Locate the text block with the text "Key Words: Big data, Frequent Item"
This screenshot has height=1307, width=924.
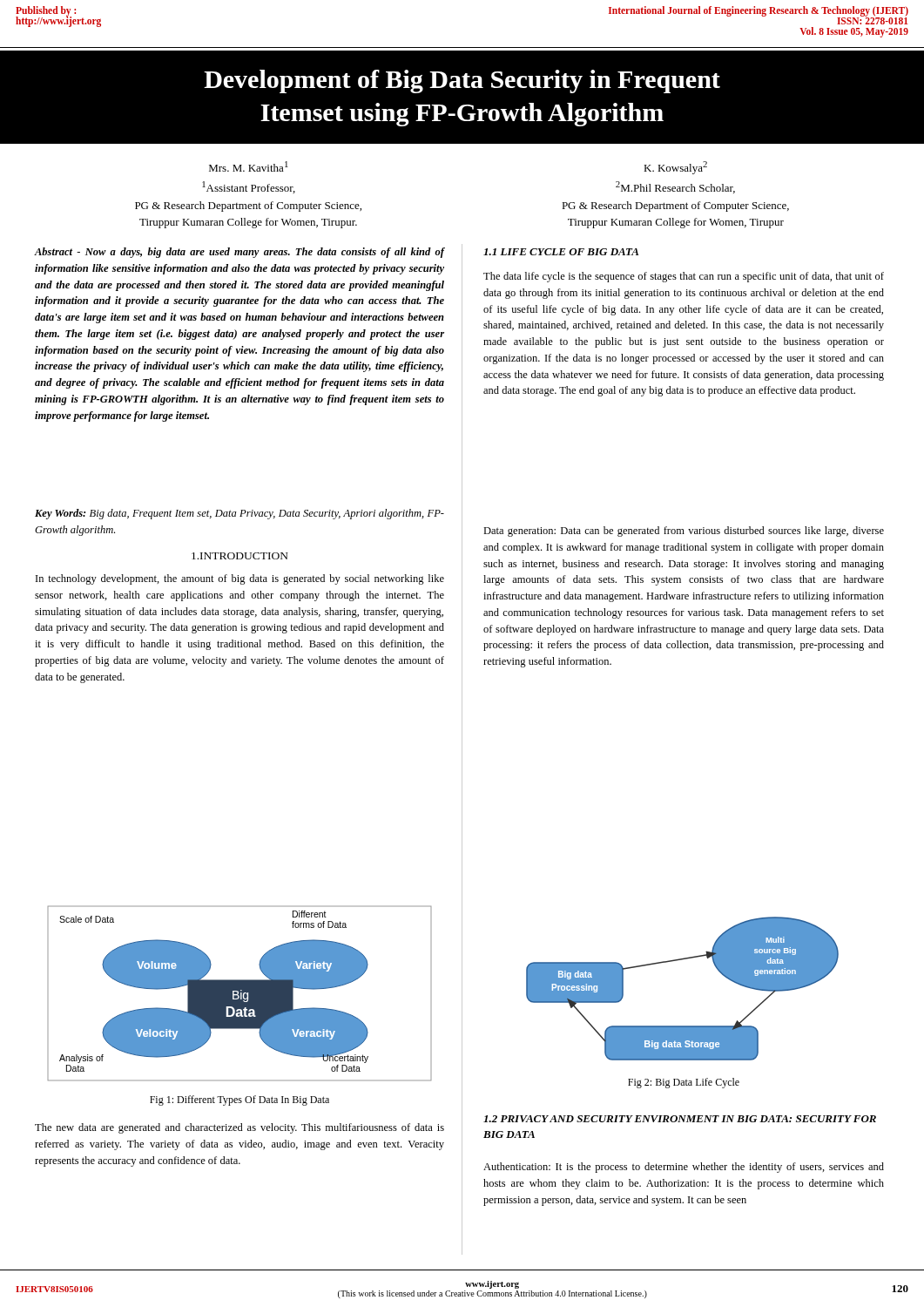coord(240,521)
